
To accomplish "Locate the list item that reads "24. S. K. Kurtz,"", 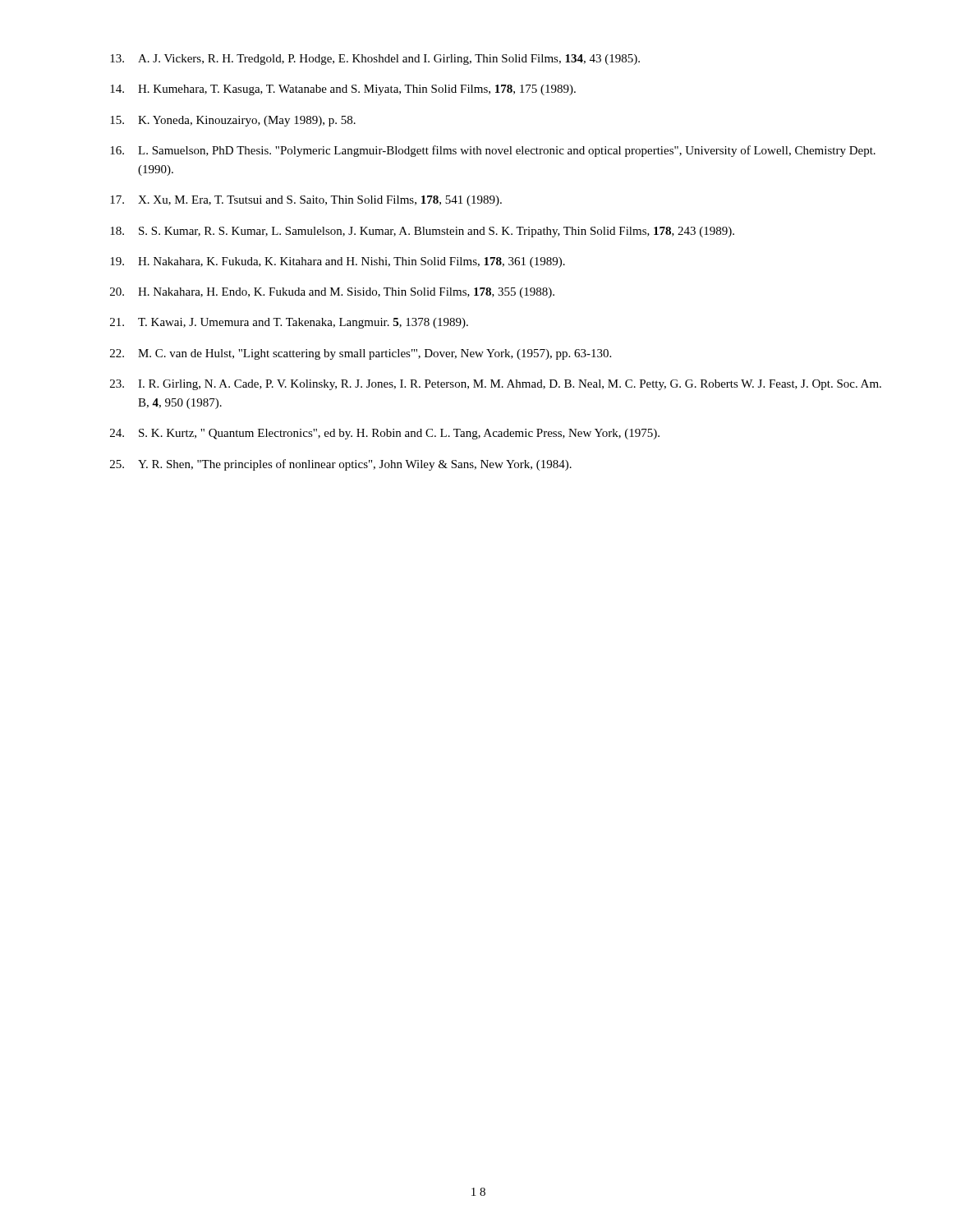I will tap(486, 434).
